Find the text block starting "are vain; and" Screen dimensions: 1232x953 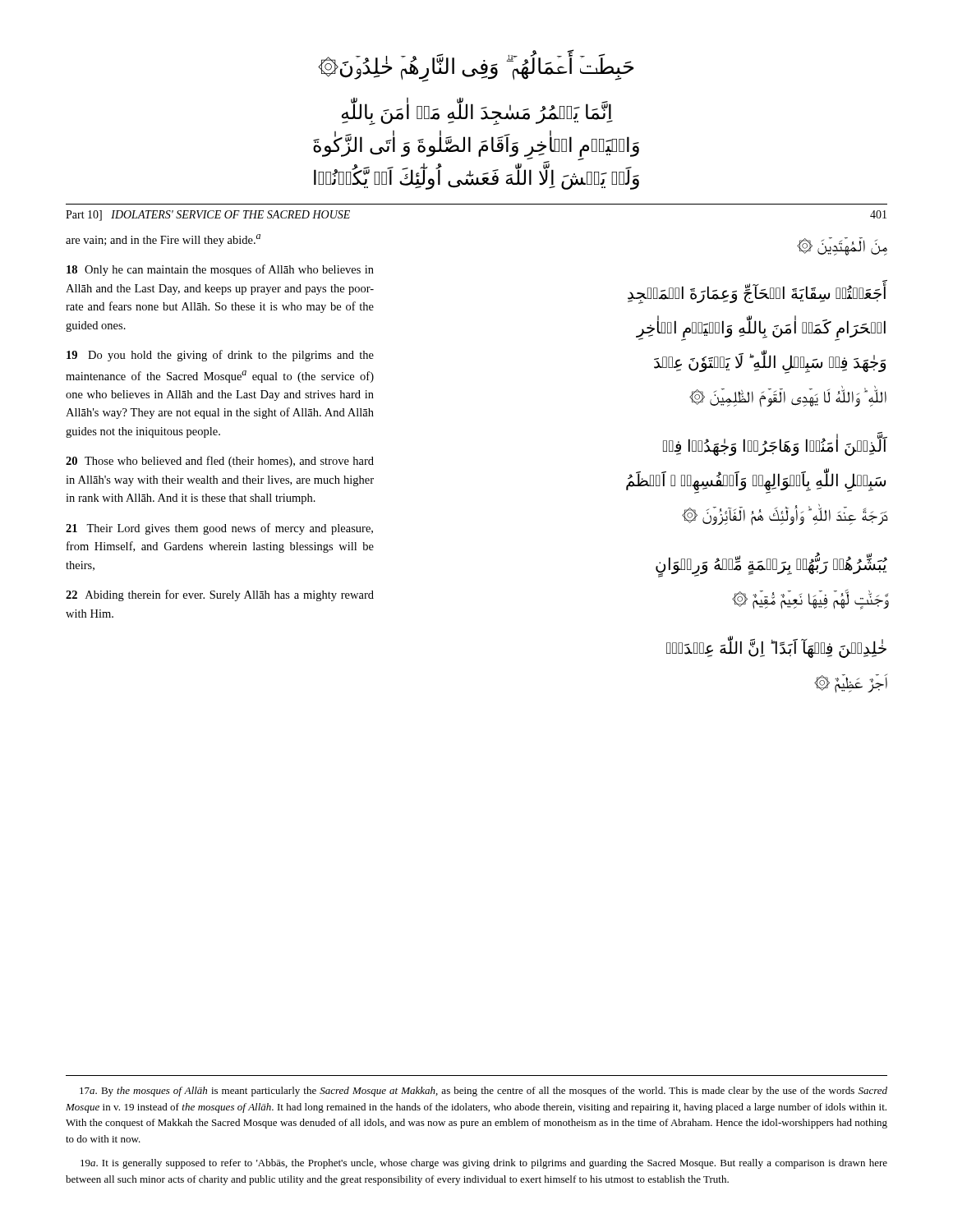click(163, 238)
